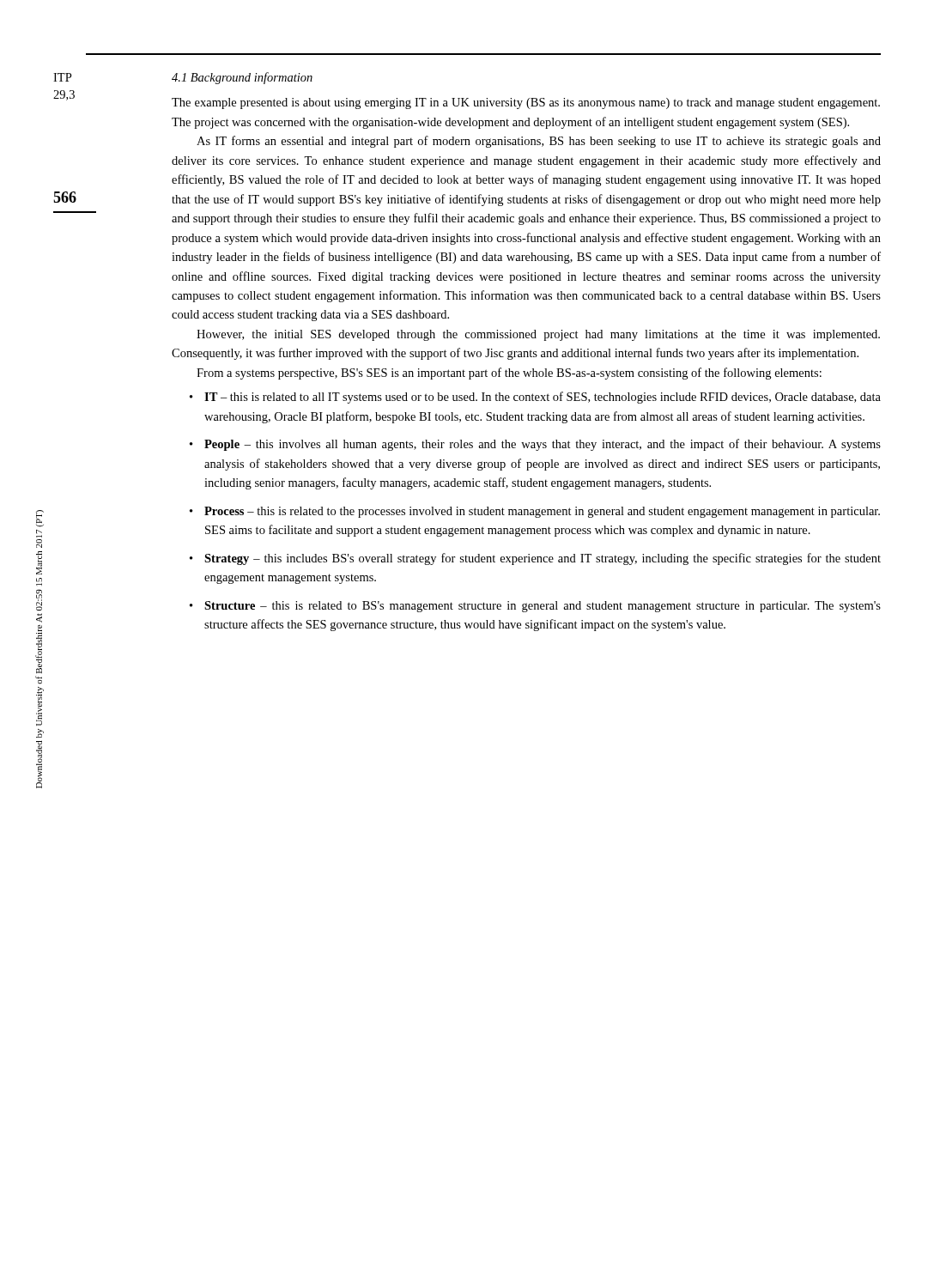Select the list item with the text "• People – this involves all human agents,"
Screen dimensions: 1288x934
535,464
